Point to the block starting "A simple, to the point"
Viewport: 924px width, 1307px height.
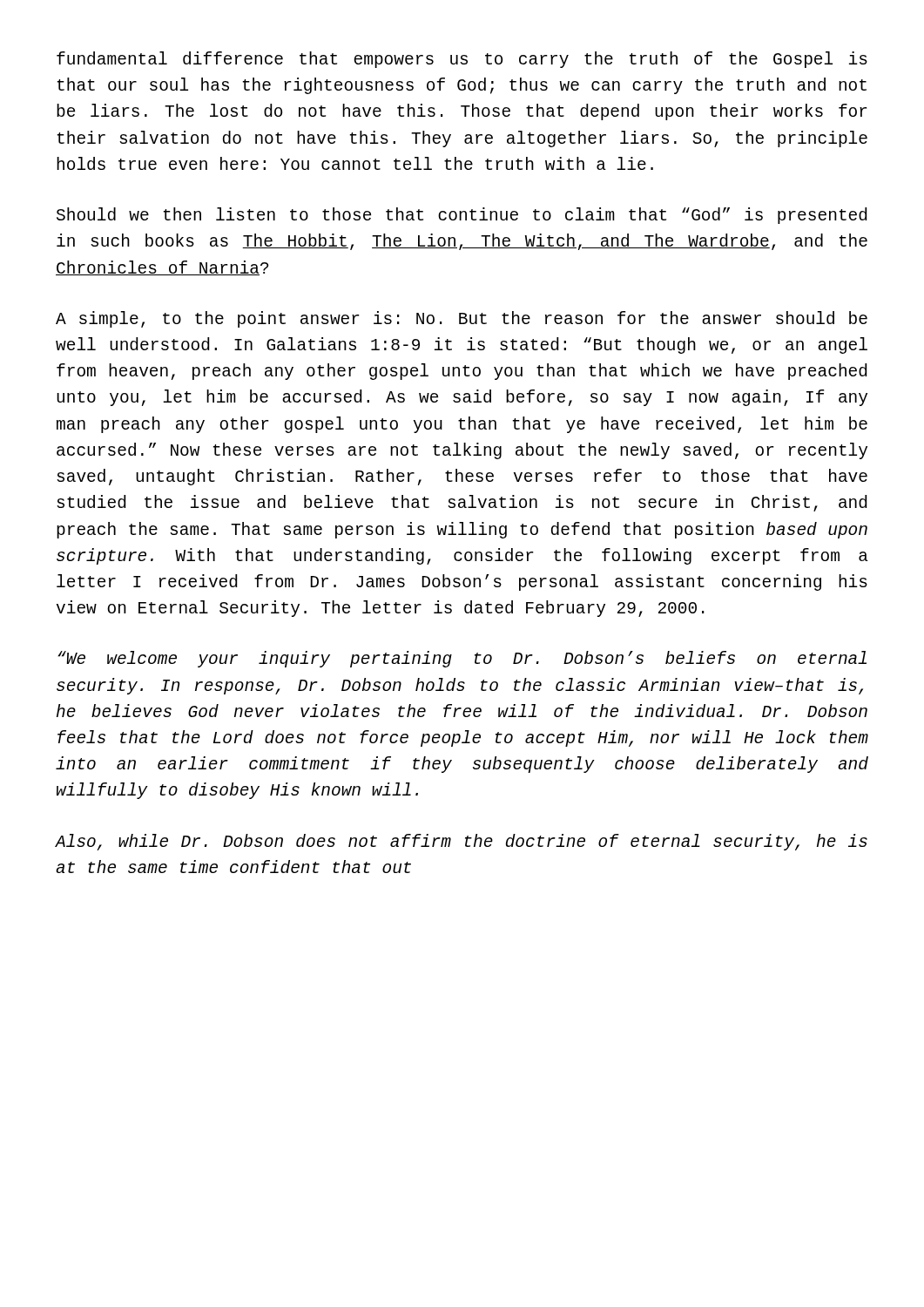[x=462, y=464]
